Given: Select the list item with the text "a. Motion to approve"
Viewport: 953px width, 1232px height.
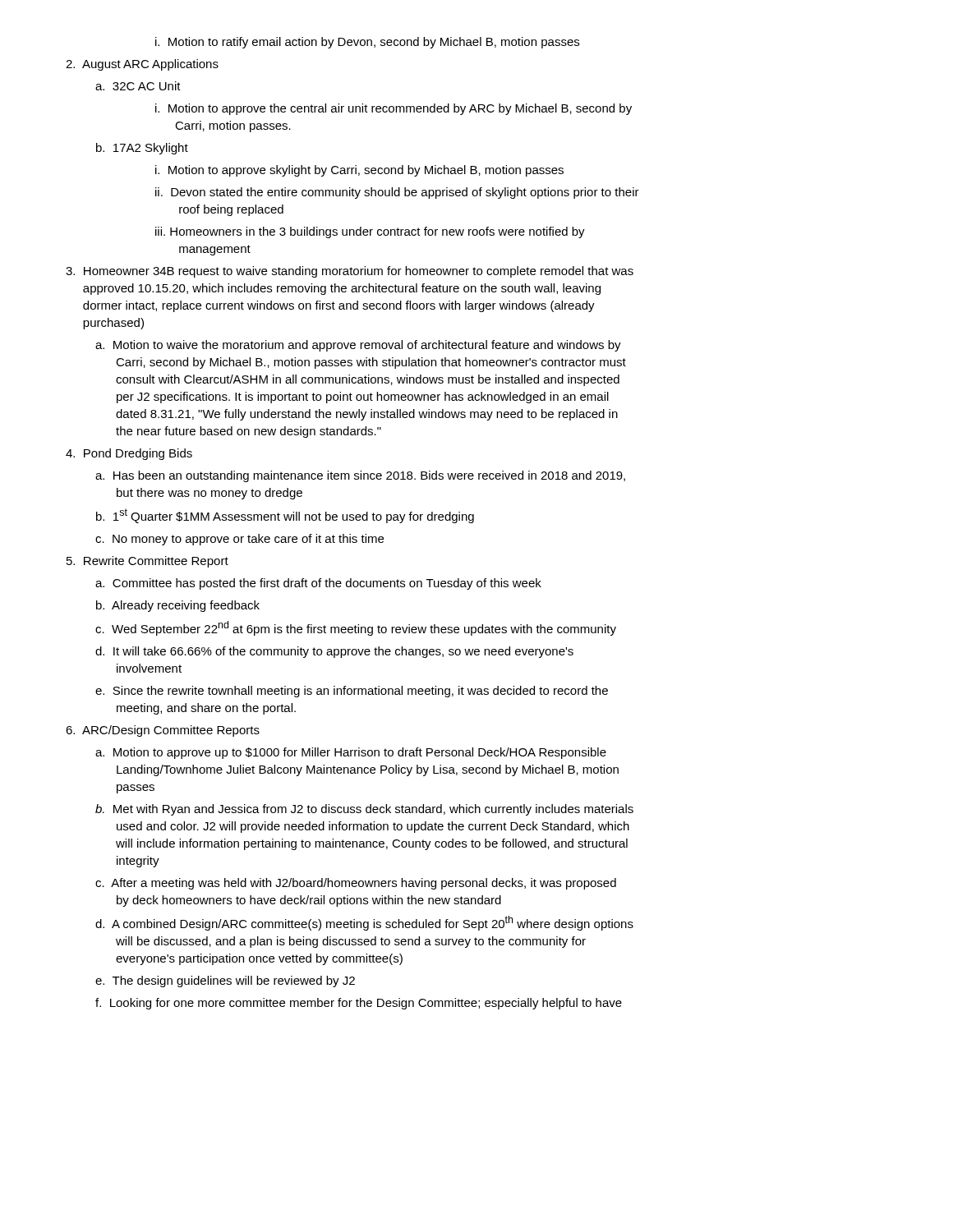Looking at the screenshot, I should click(357, 769).
